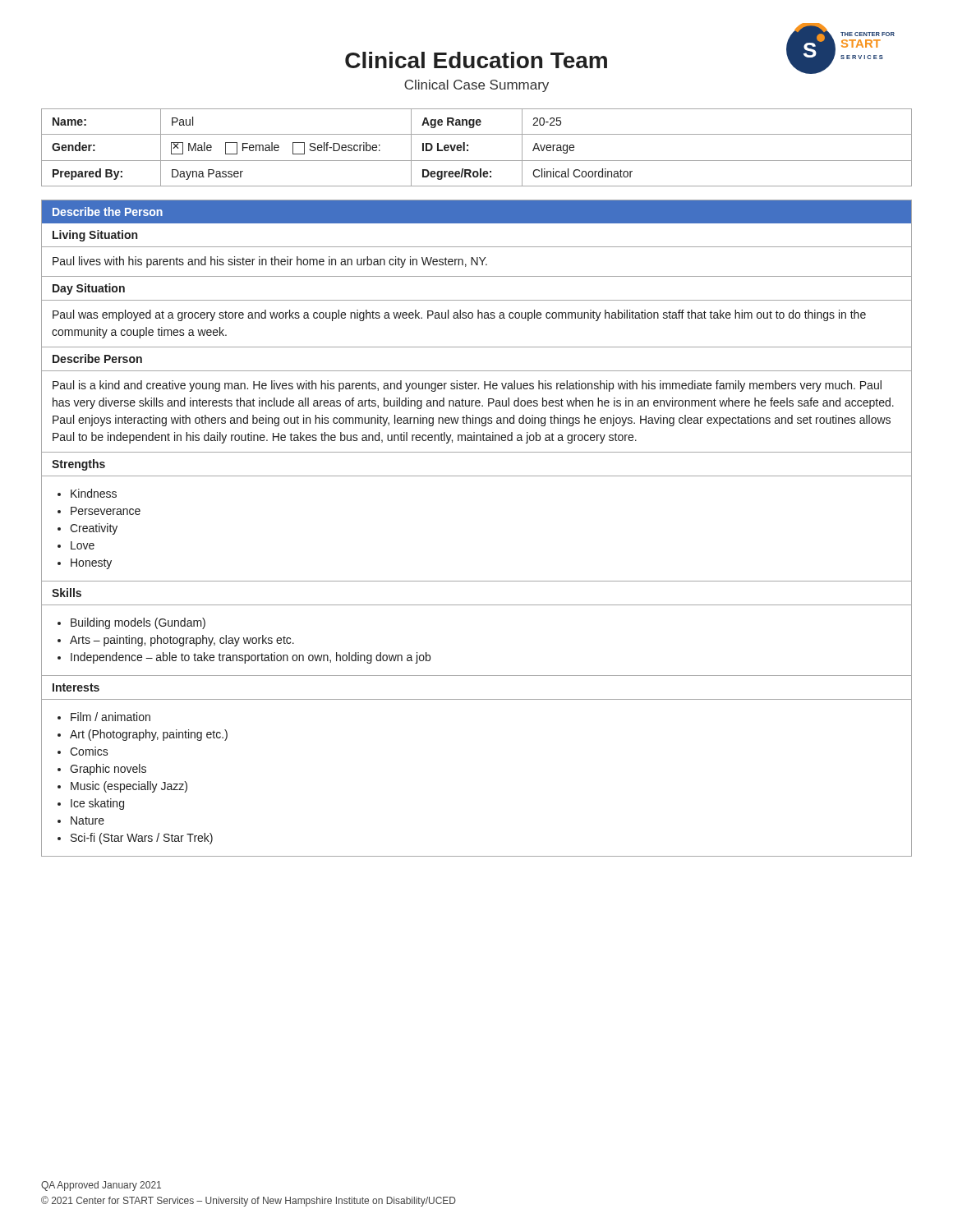Point to the element starting "Paul is a kind and creative young"
This screenshot has width=953, height=1232.
coord(473,411)
